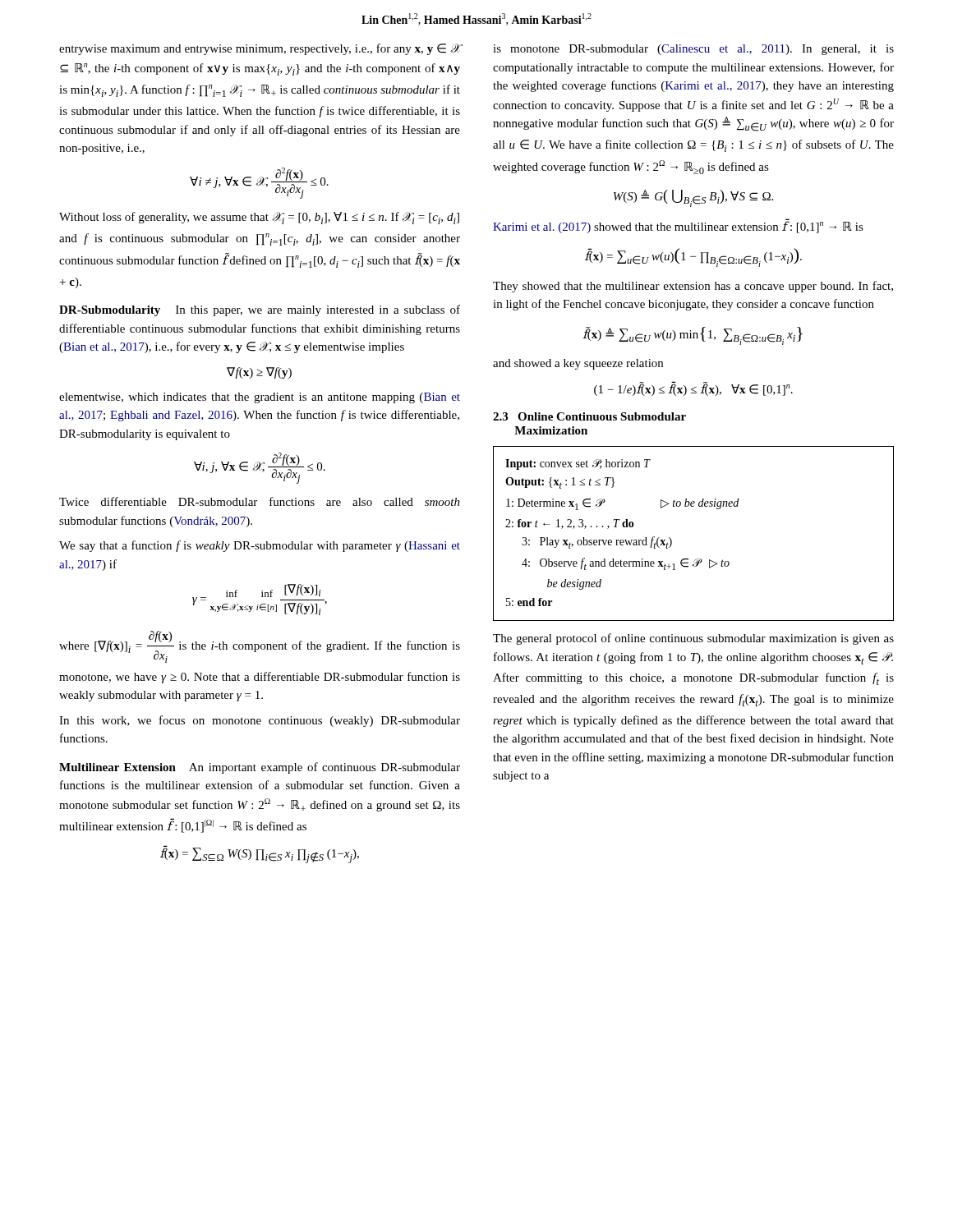
Task: Point to the formula beginning "f̄(x) = ∑S⊆Ω W(S) ∏i∈S xi ∏j∉S"
Action: click(x=260, y=854)
